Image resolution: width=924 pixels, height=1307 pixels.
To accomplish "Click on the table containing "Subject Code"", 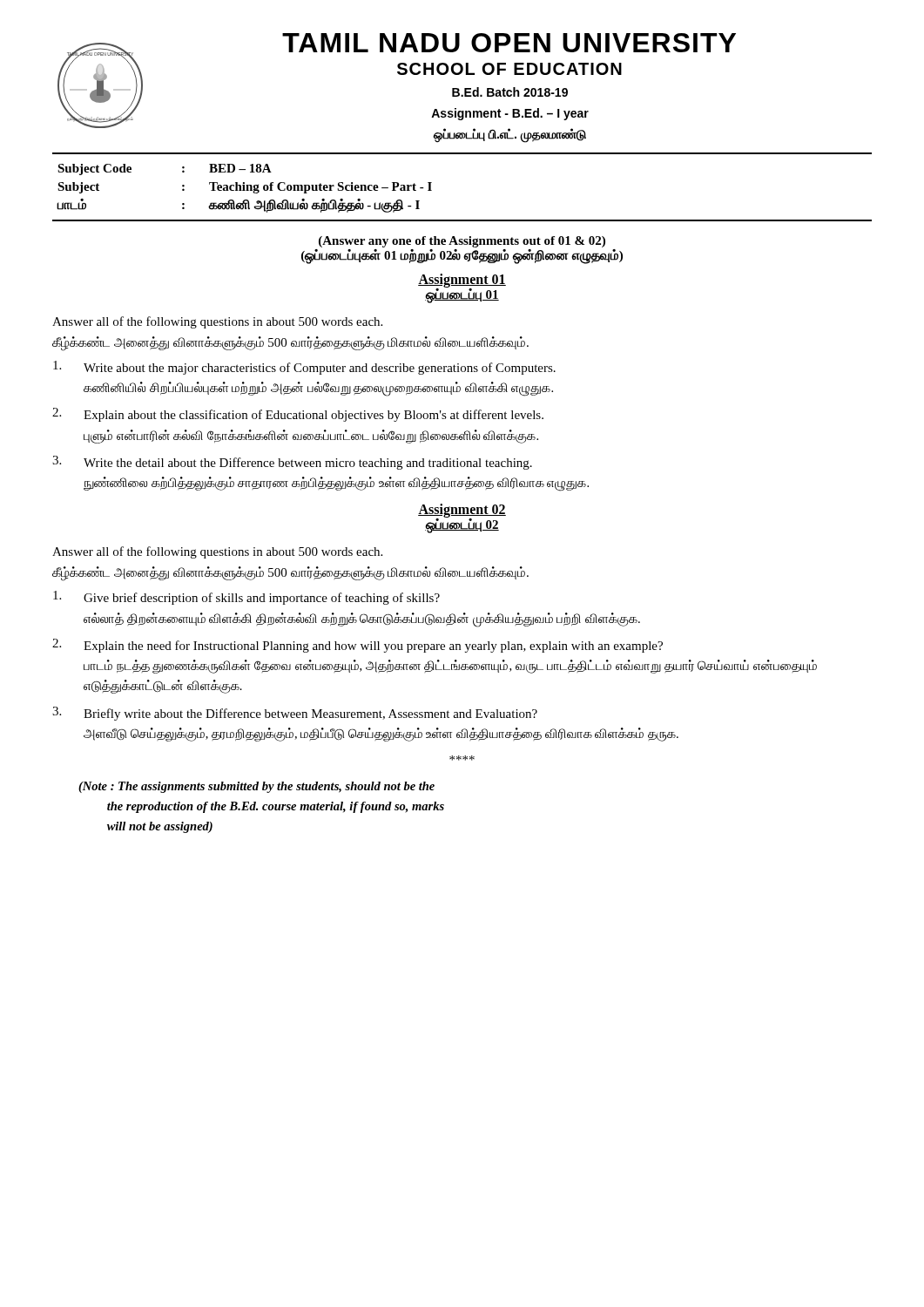I will click(462, 187).
